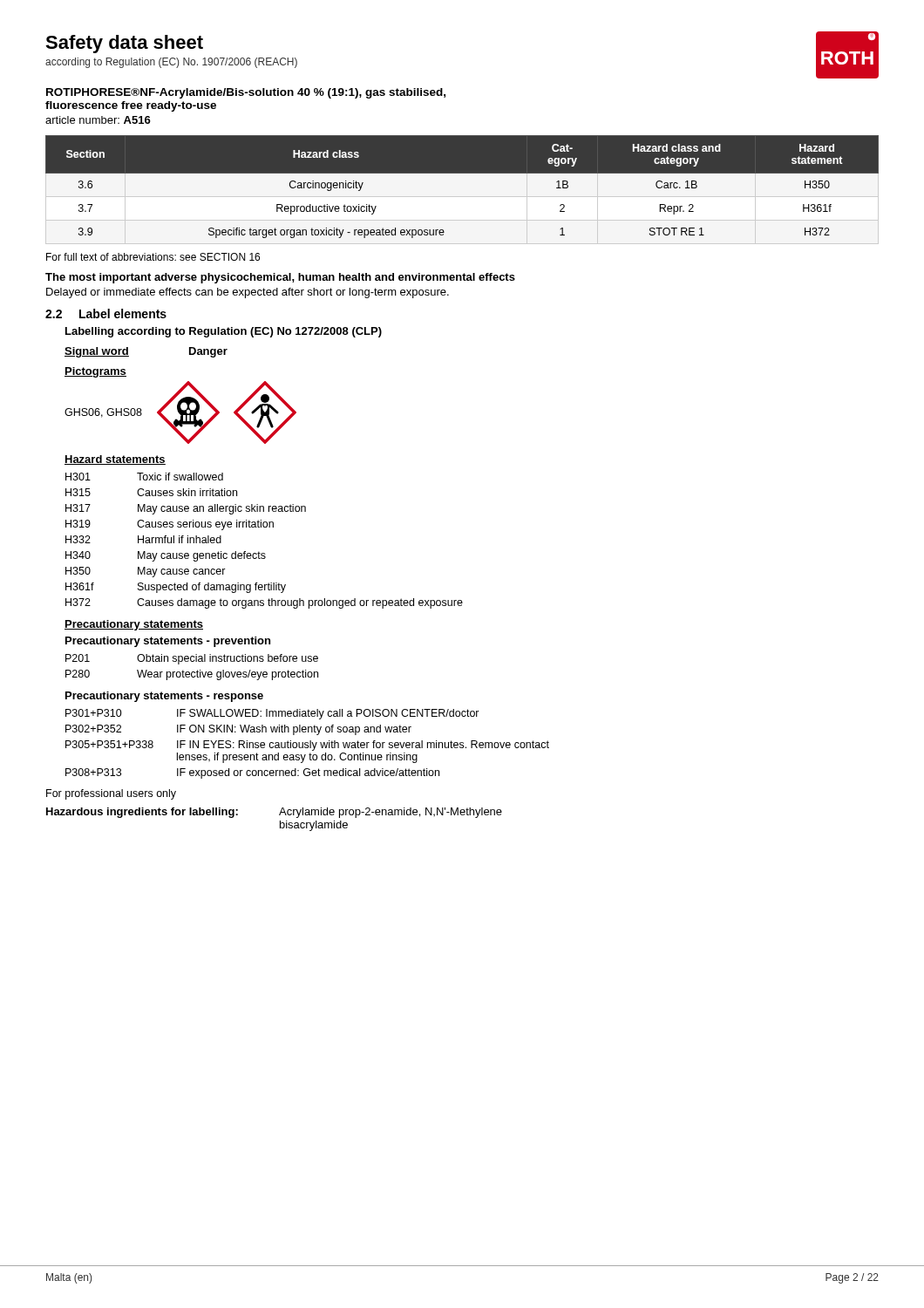Locate the list item that reads "H350 May cause cancer"
Viewport: 924px width, 1308px height.
(x=146, y=572)
